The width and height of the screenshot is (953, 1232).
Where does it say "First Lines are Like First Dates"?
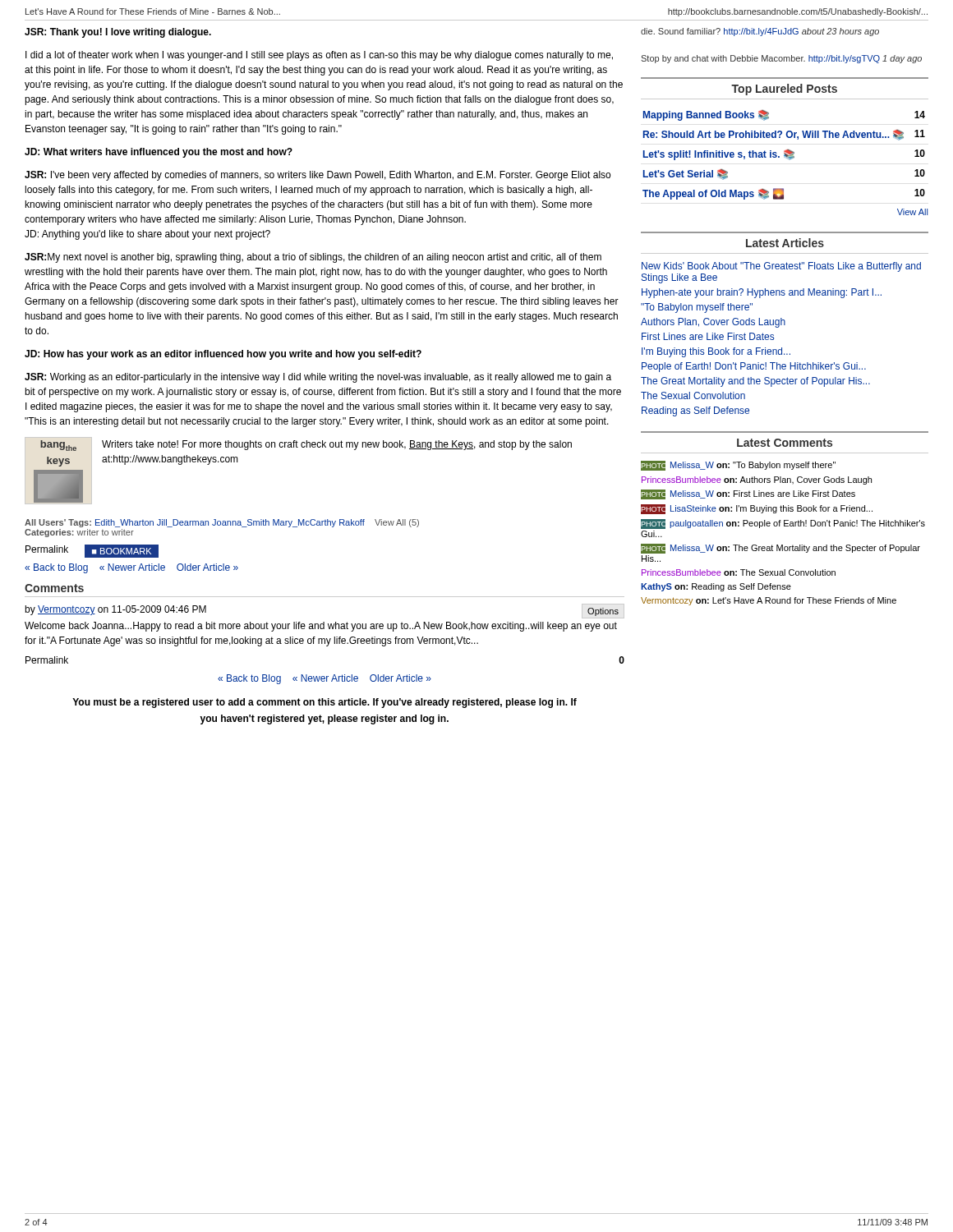coord(708,336)
